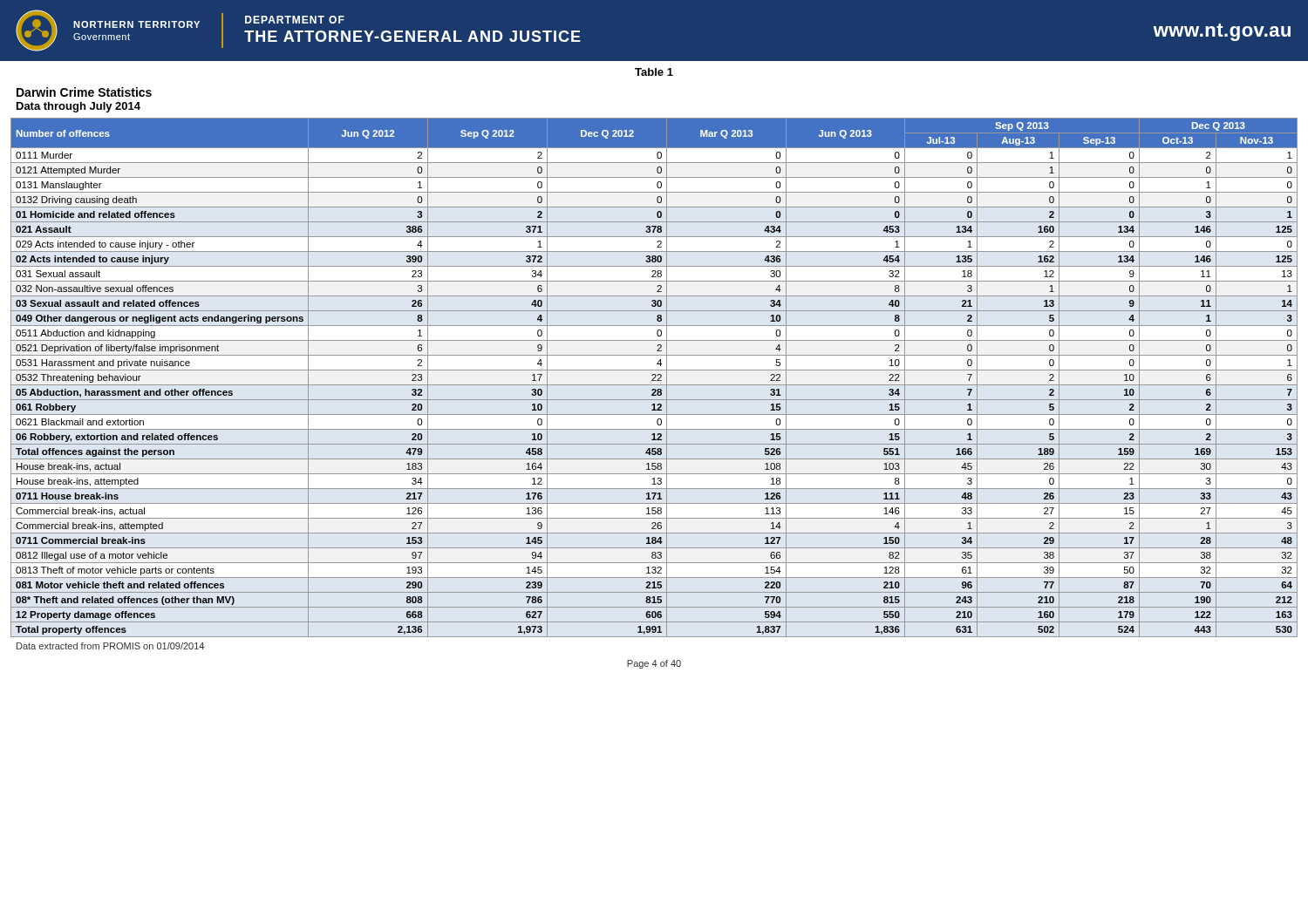This screenshot has height=924, width=1308.
Task: Locate the text "Darwin Crime Statistics"
Action: (84, 92)
